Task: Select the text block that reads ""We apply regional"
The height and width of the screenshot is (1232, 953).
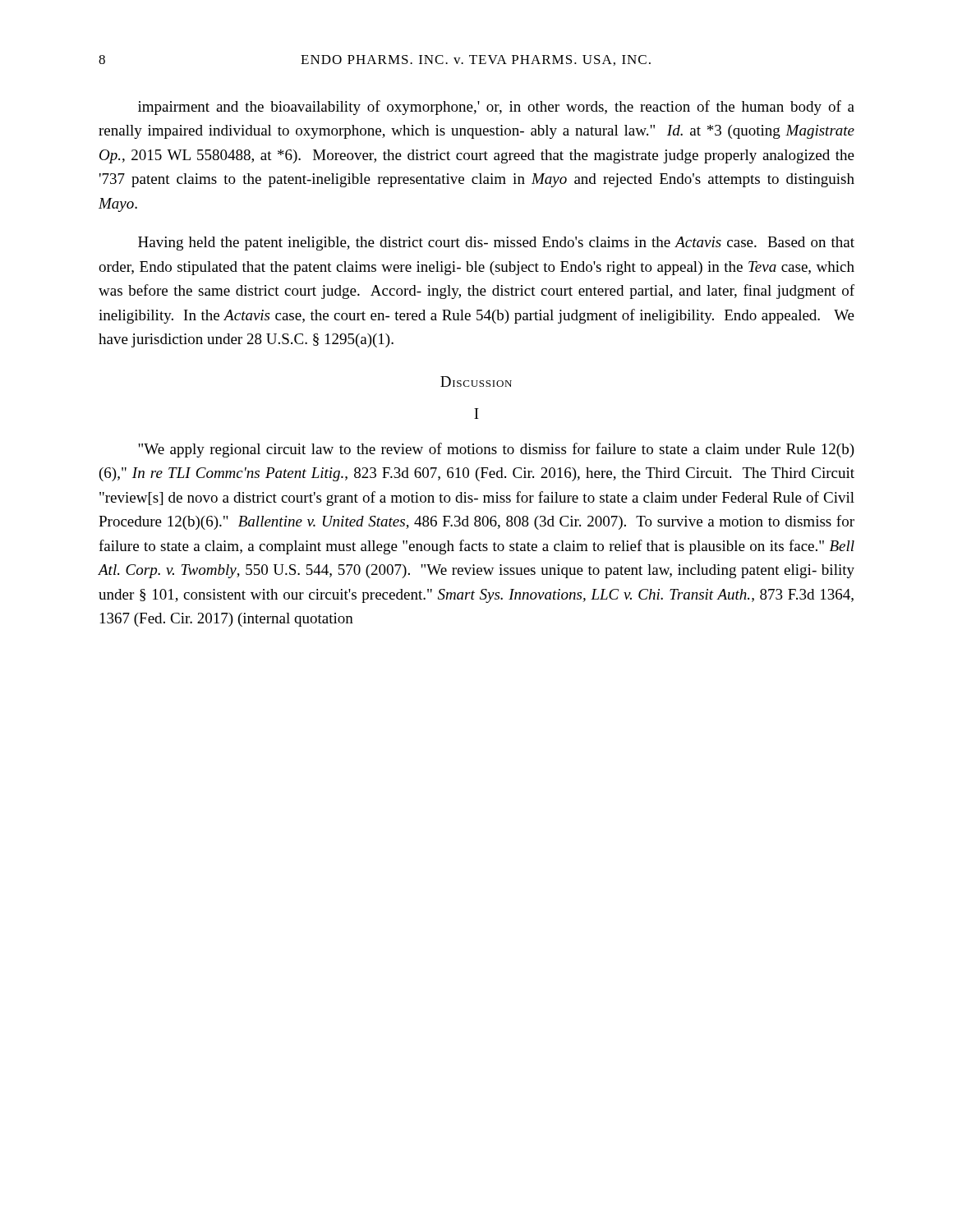Action: click(476, 533)
